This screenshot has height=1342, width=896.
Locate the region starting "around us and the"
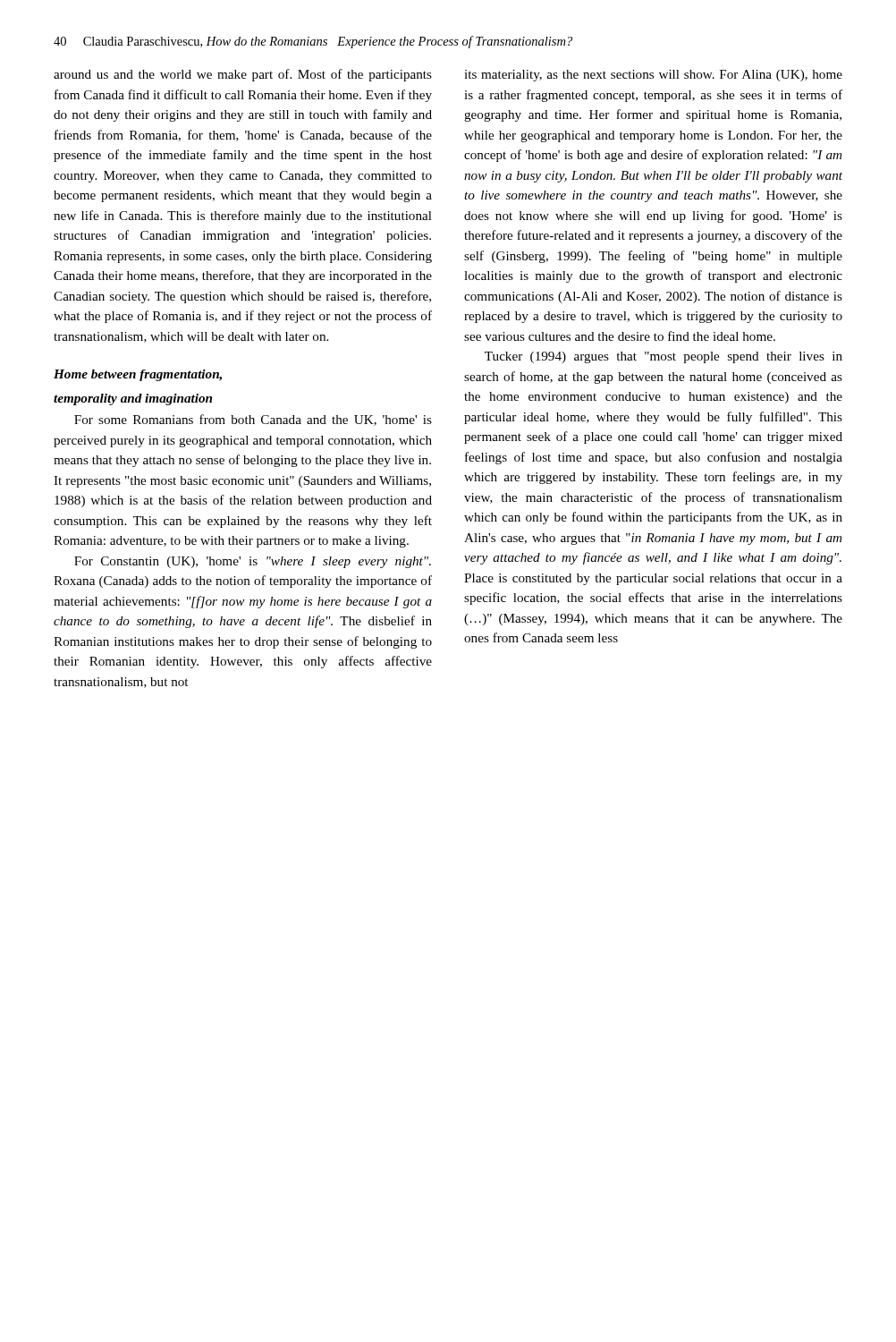point(243,205)
